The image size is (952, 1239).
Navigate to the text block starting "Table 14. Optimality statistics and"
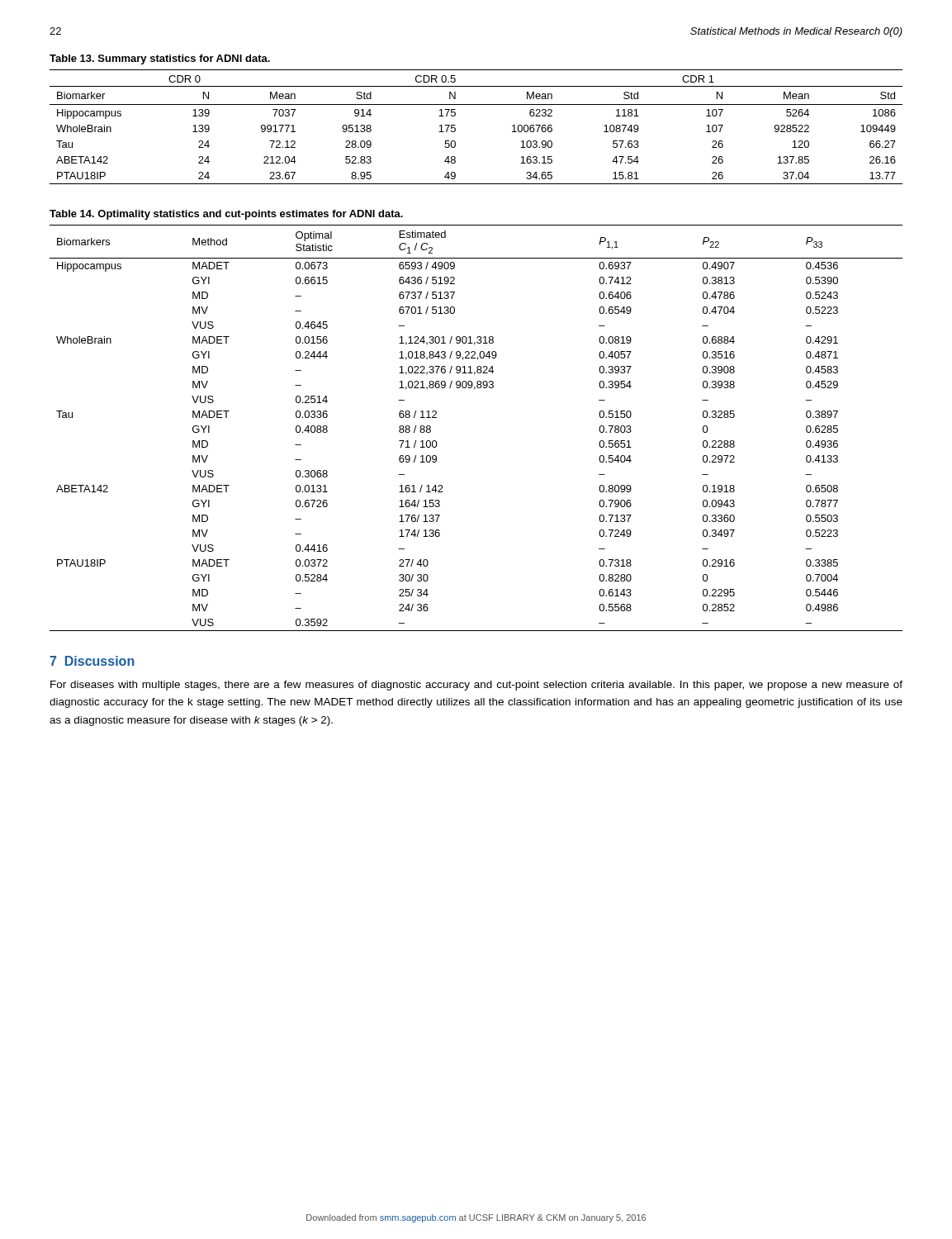(x=226, y=213)
